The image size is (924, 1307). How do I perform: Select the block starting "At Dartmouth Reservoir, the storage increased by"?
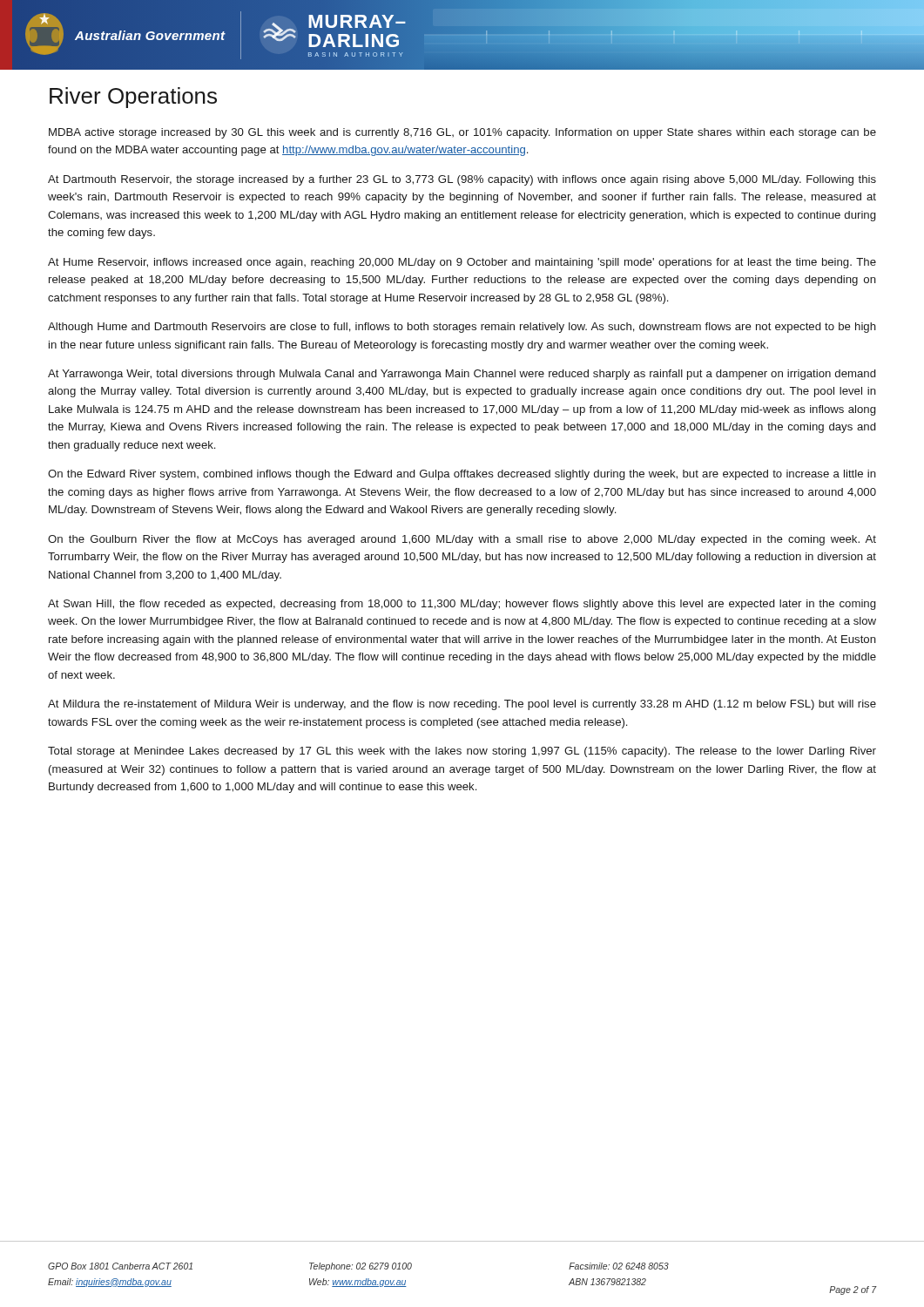462,206
